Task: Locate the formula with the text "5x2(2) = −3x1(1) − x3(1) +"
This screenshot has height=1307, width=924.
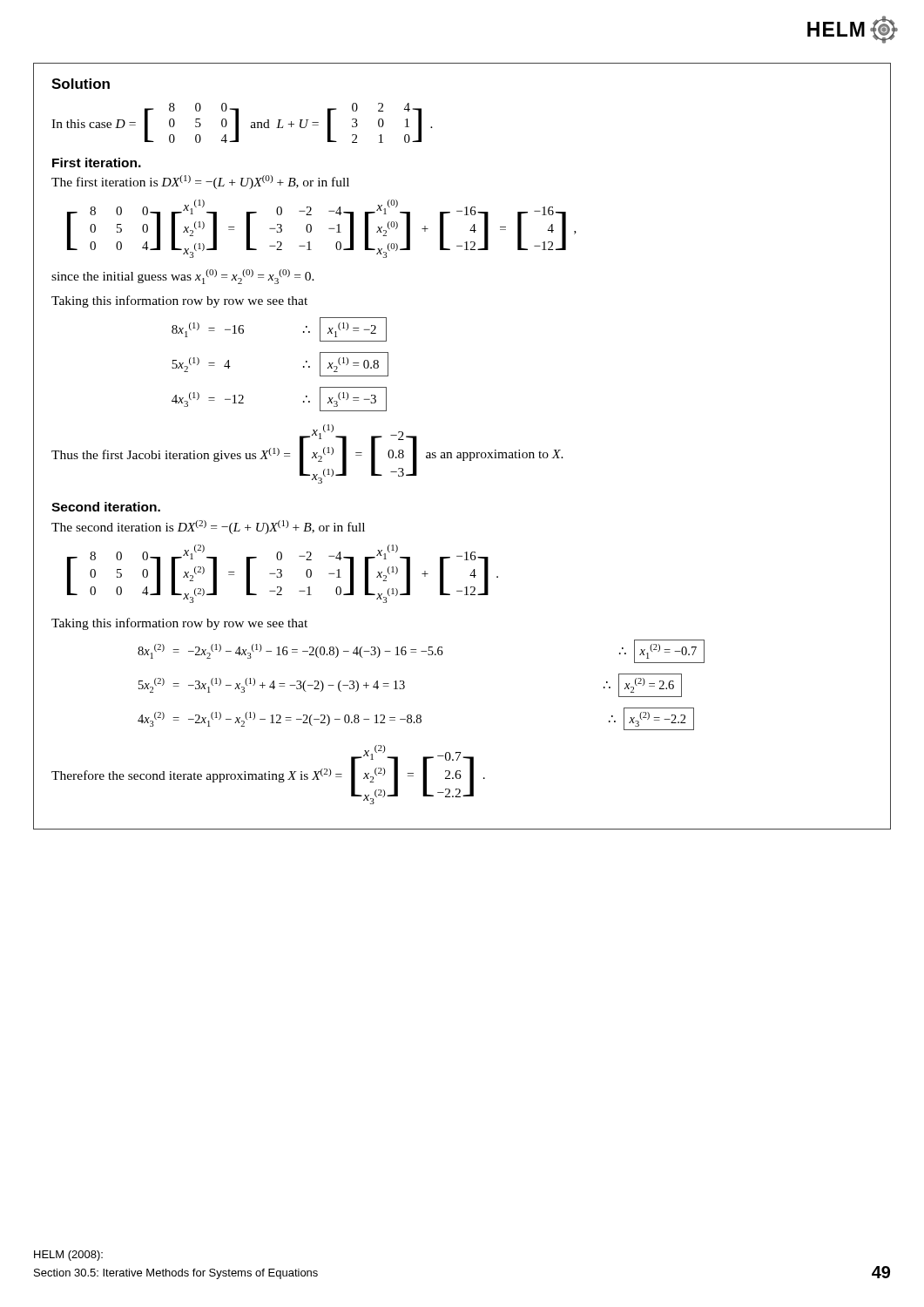Action: coord(298,684)
